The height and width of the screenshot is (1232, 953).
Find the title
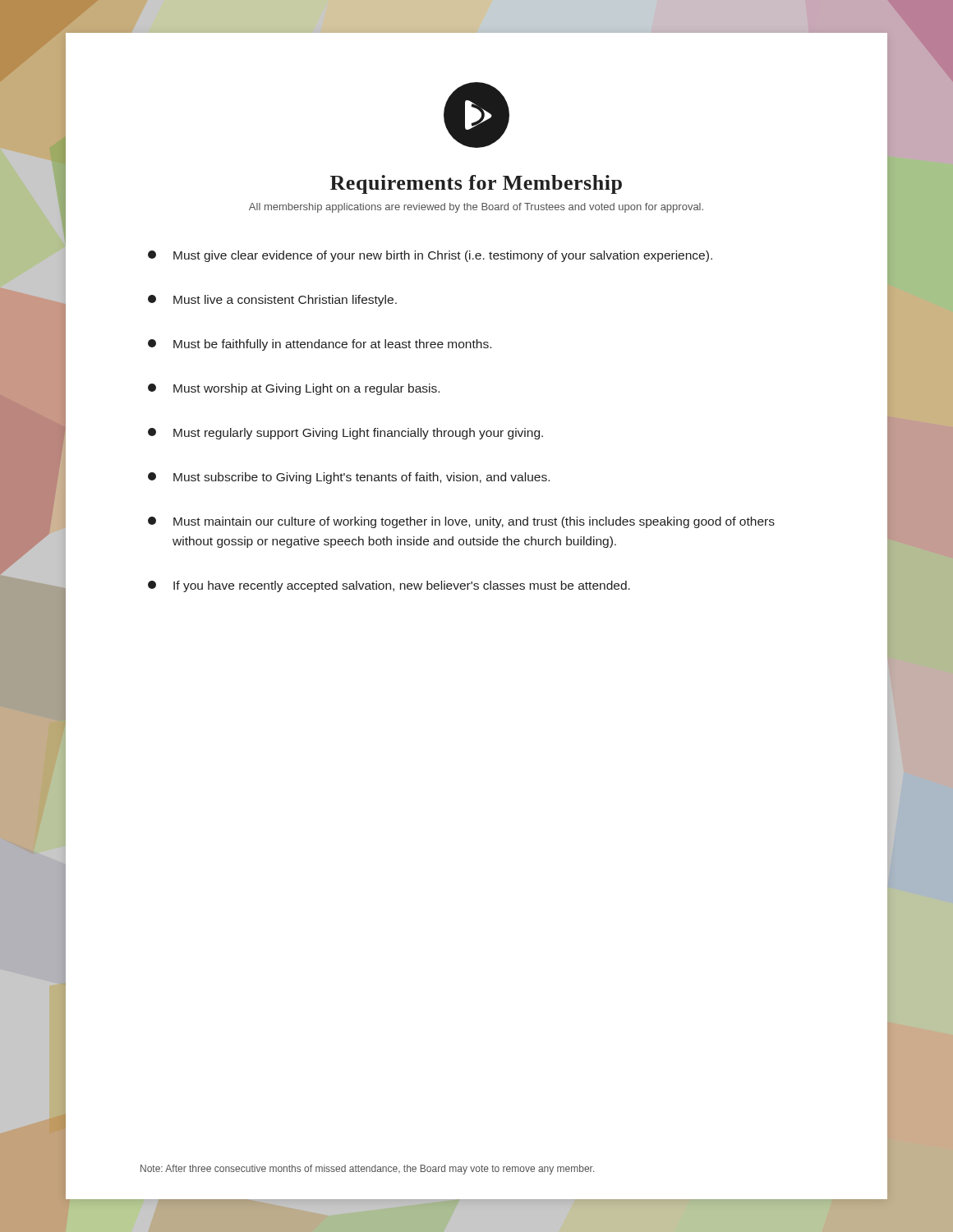point(476,183)
